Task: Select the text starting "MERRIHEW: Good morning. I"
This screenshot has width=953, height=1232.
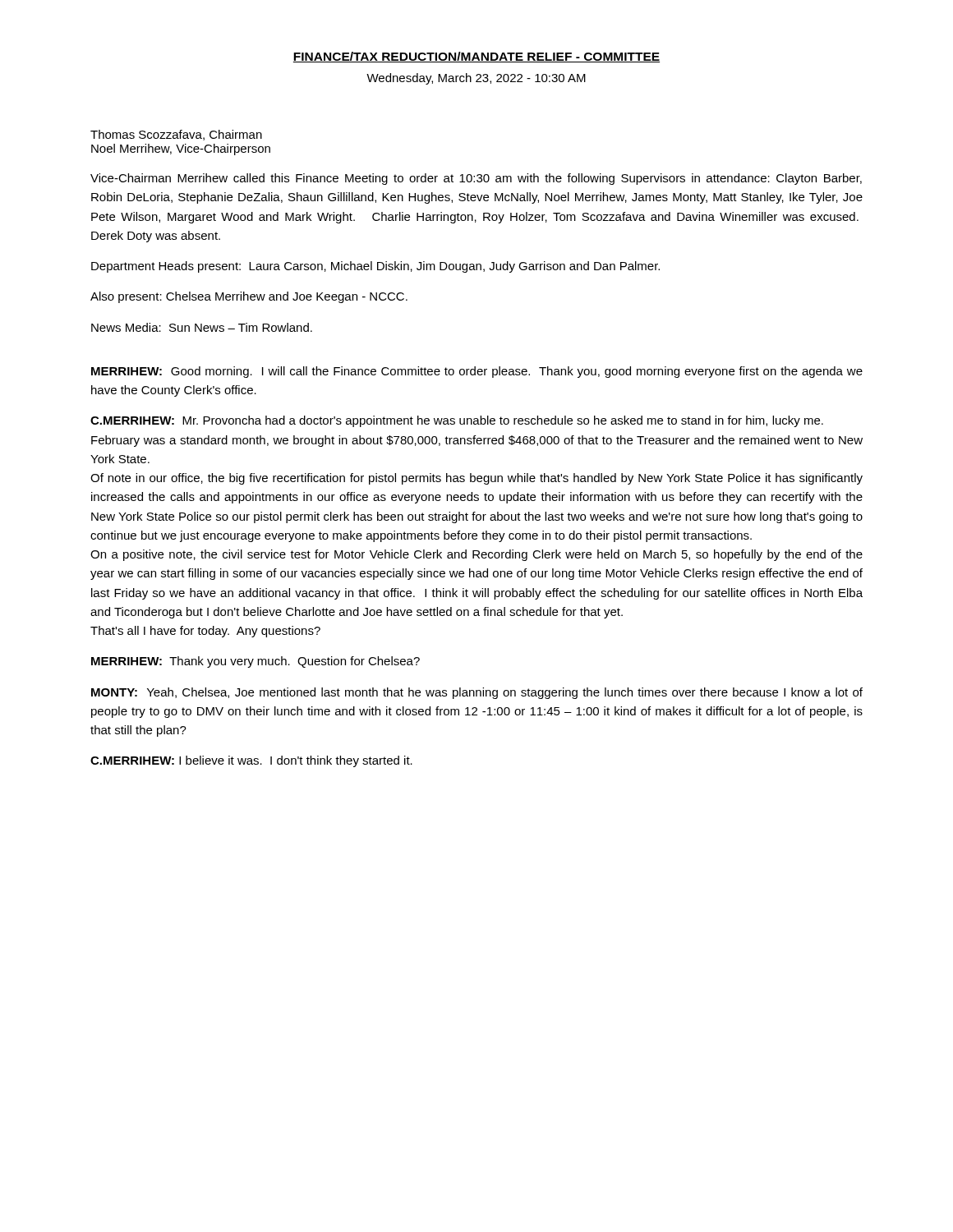Action: [x=476, y=380]
